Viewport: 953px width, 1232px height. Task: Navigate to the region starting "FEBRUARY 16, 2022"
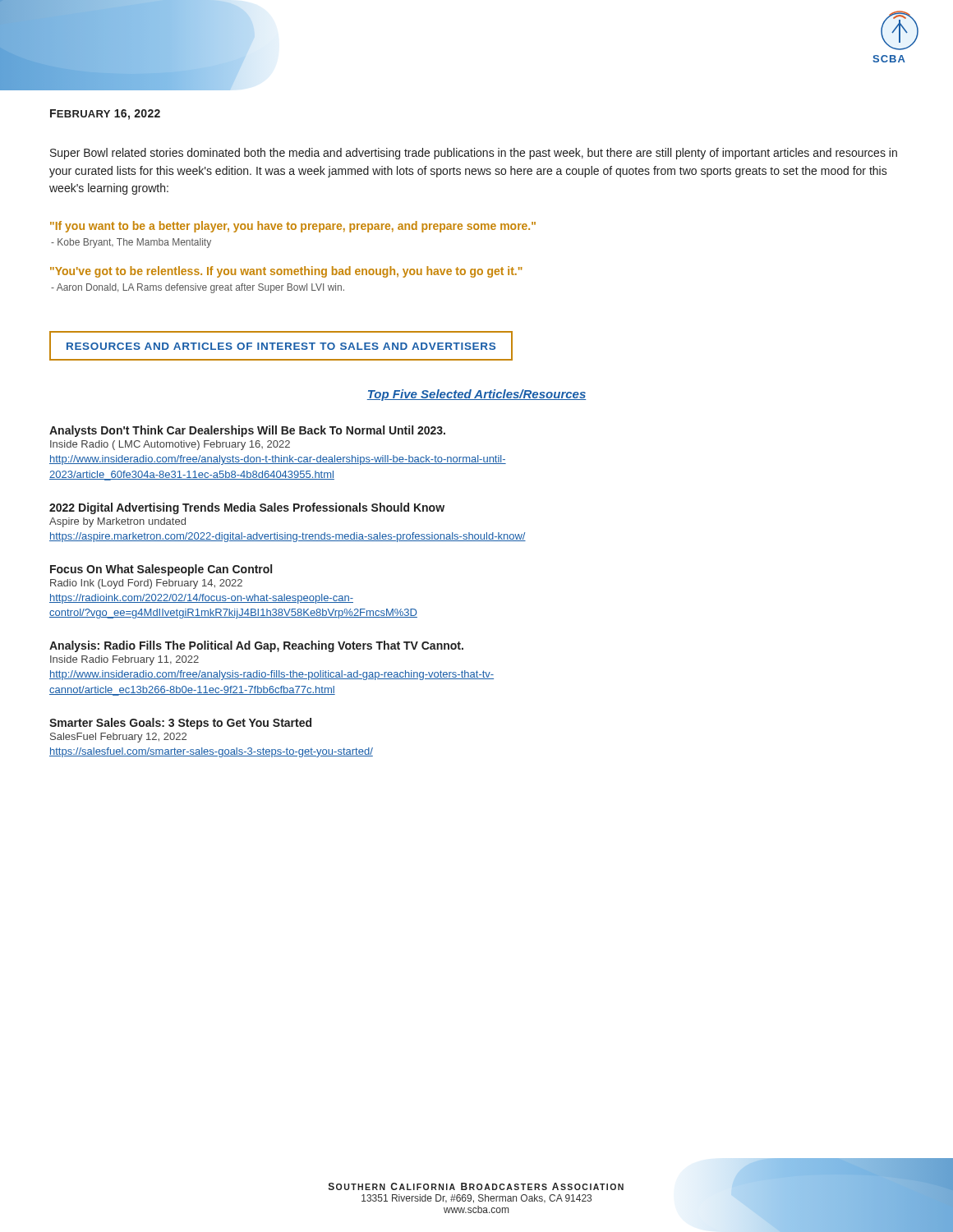pyautogui.click(x=105, y=113)
